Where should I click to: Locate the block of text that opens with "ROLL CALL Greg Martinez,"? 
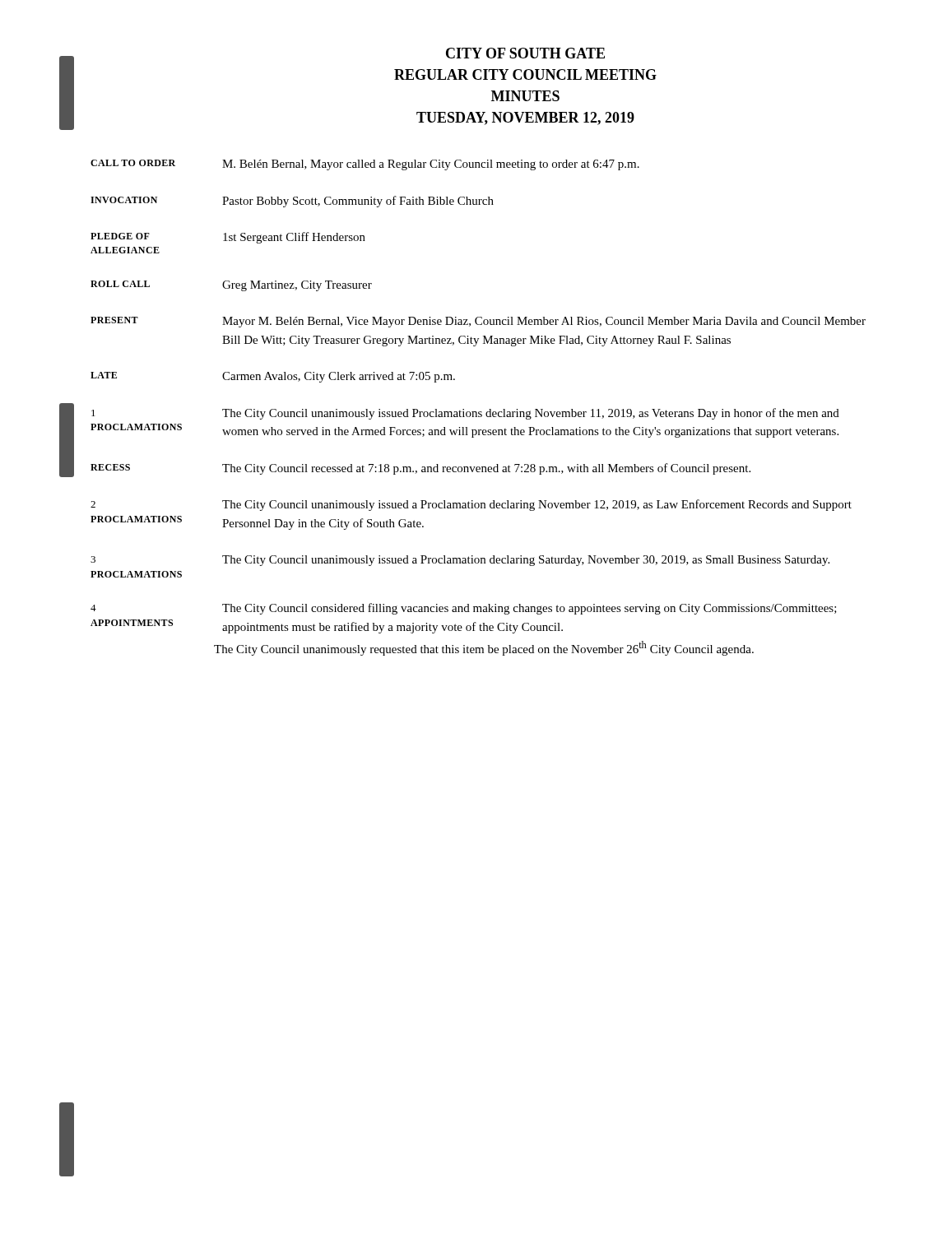point(231,286)
